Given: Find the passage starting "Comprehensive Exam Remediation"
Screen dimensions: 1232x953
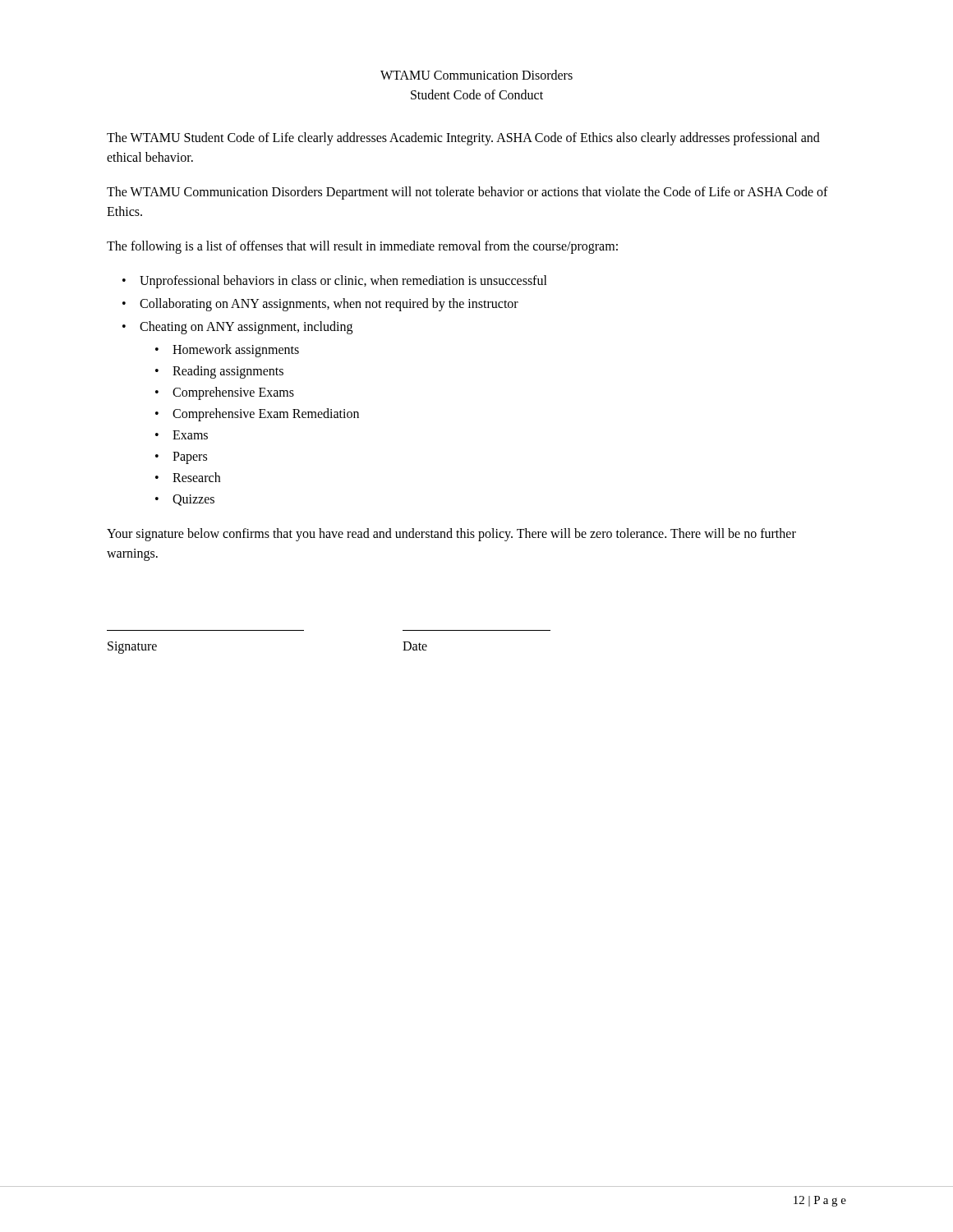Looking at the screenshot, I should (x=266, y=414).
